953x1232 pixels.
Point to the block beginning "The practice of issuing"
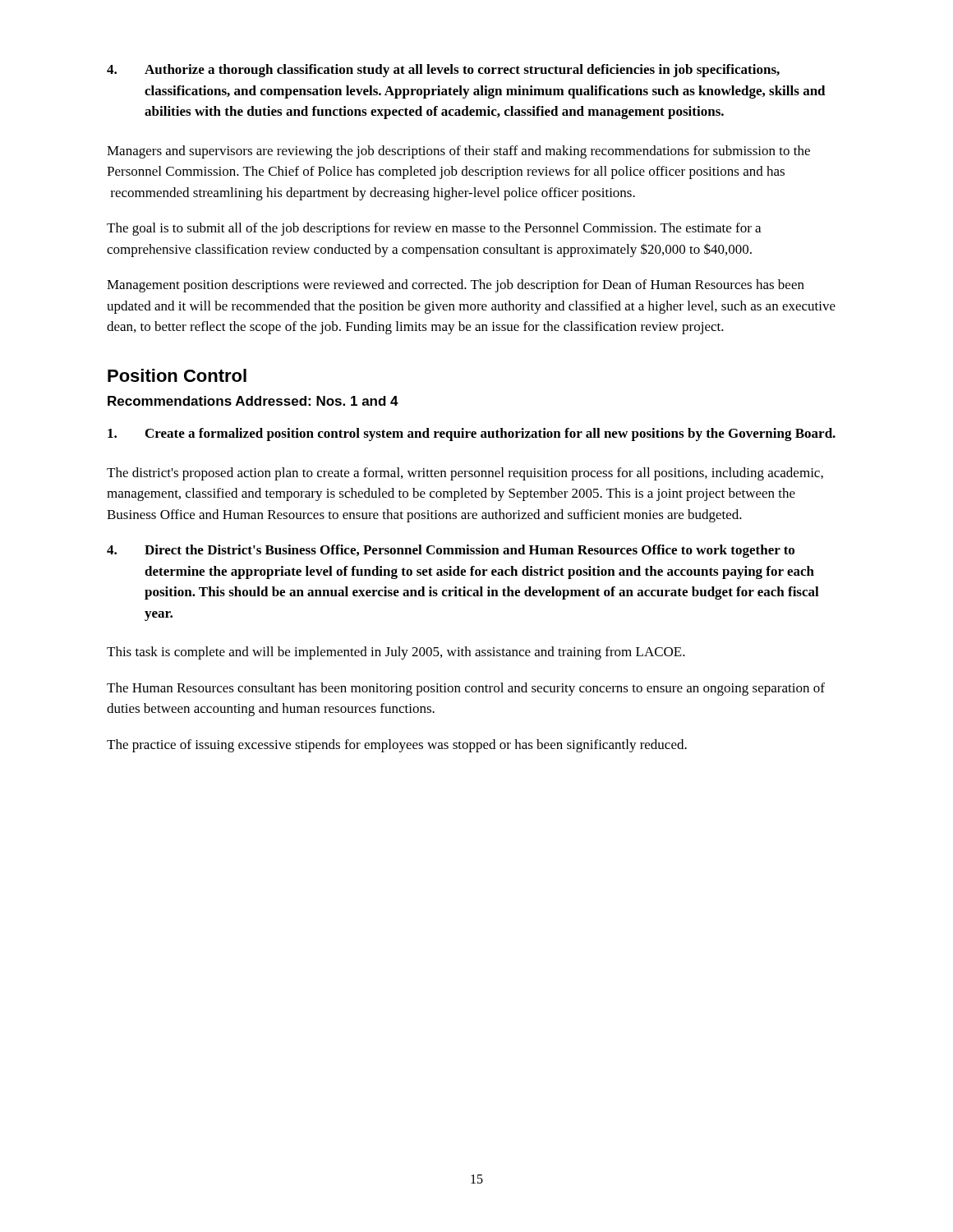click(x=476, y=744)
